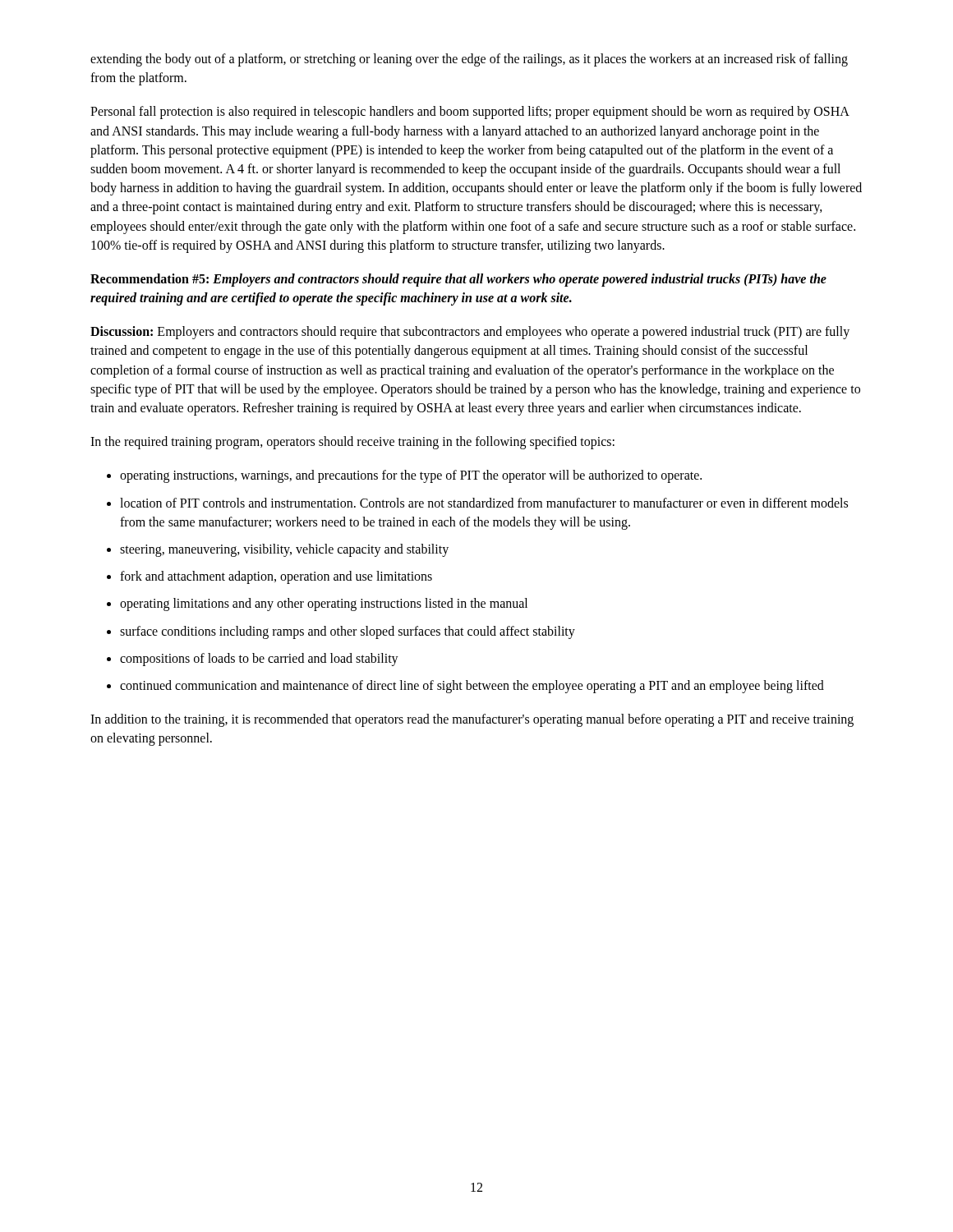Point to the text block starting "Recommendation #5: Employers and"
953x1232 pixels.
[476, 288]
